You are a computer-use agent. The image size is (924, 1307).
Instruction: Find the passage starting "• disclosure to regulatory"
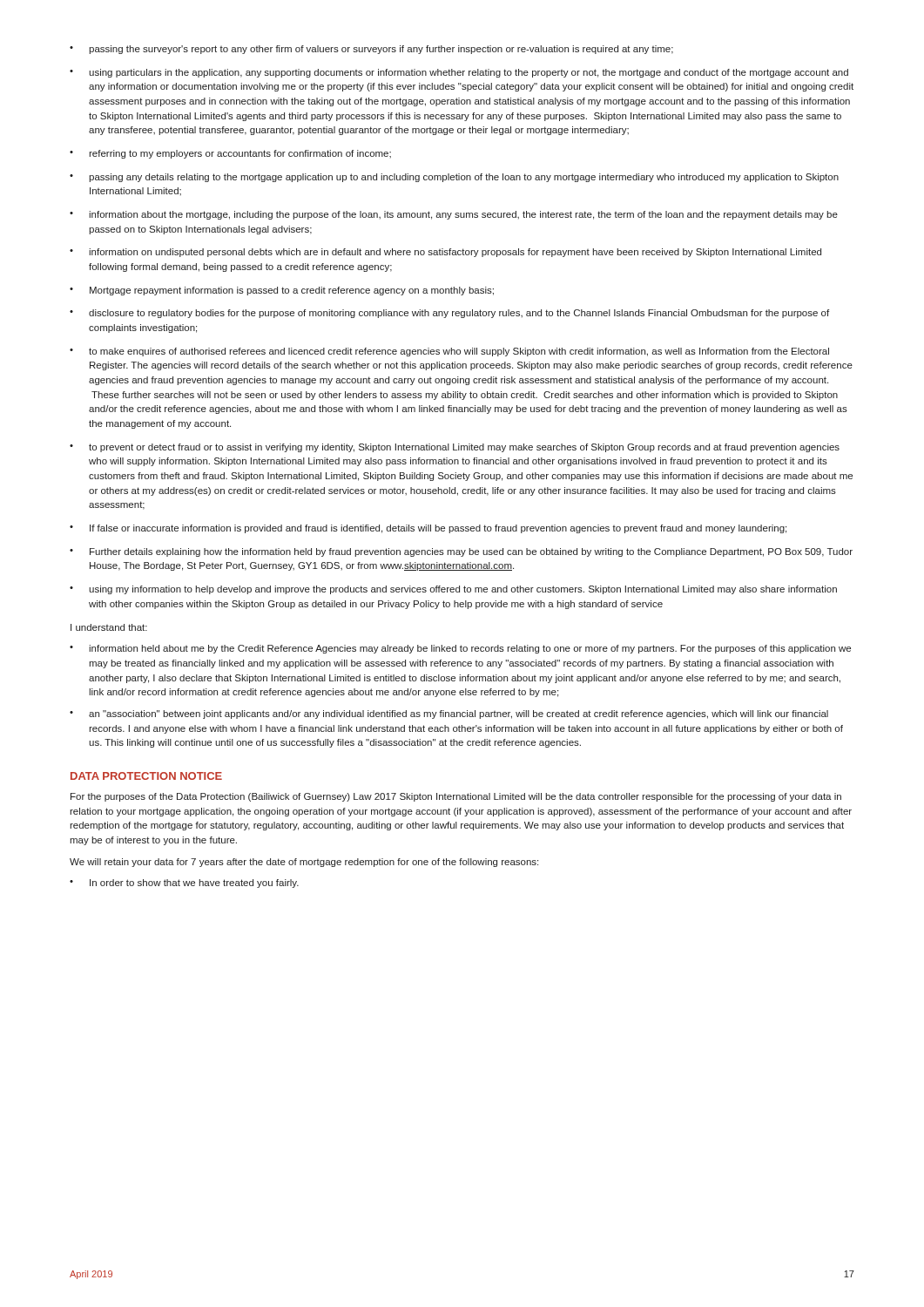[x=462, y=321]
